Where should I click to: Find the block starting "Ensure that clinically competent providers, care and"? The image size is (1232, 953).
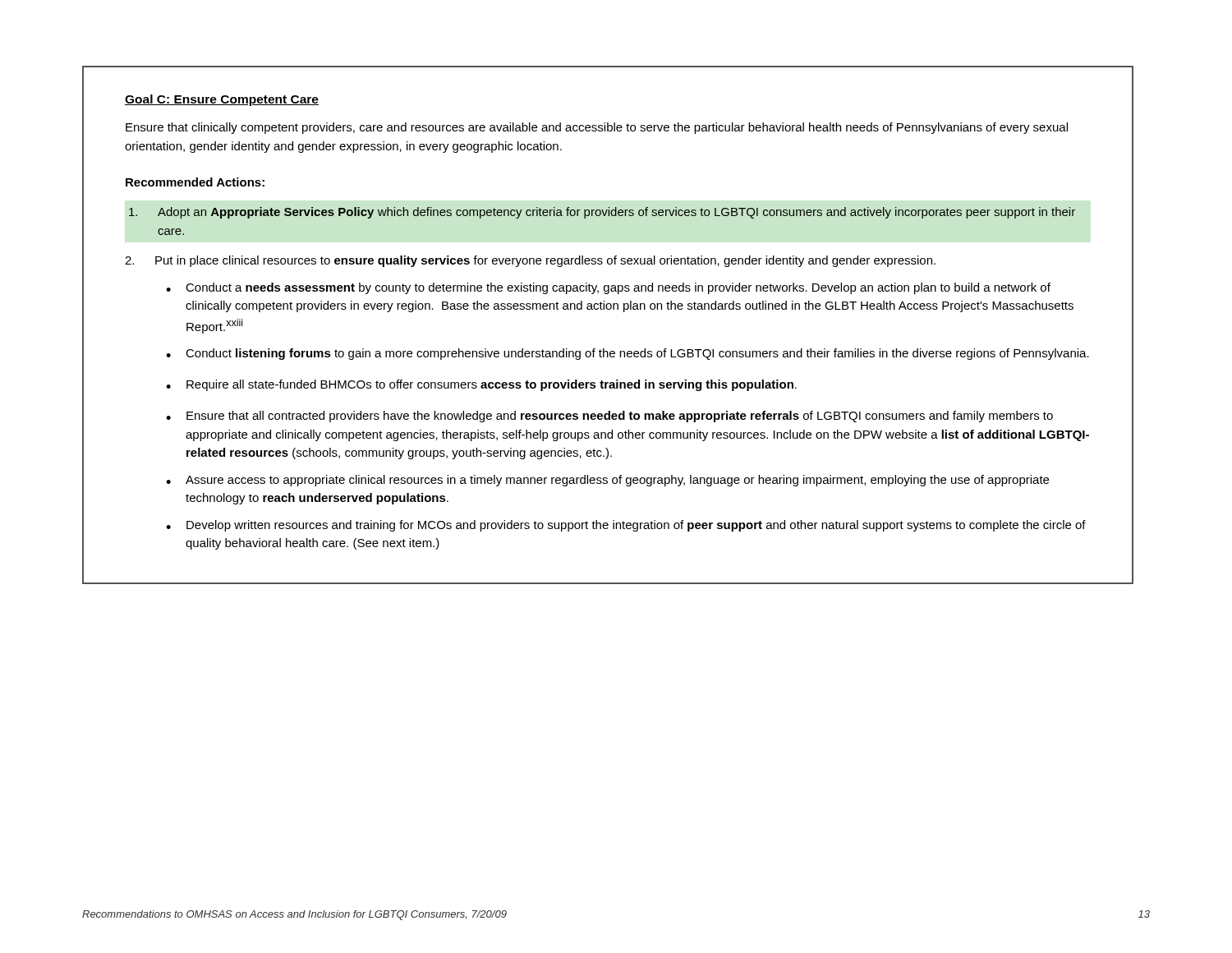(597, 136)
